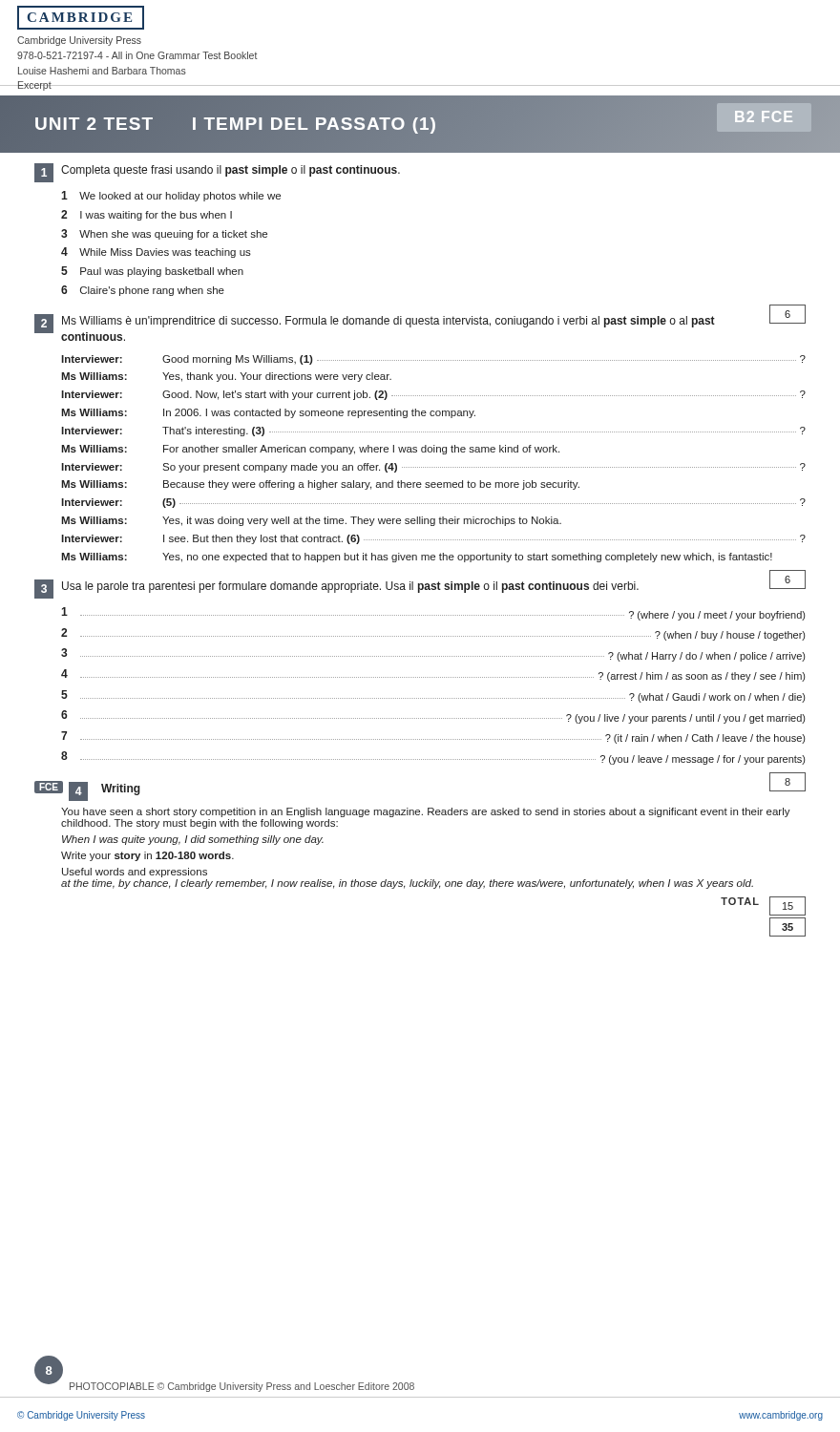Locate the list item with the text "3 When she was"
Image resolution: width=840 pixels, height=1432 pixels.
click(x=164, y=234)
